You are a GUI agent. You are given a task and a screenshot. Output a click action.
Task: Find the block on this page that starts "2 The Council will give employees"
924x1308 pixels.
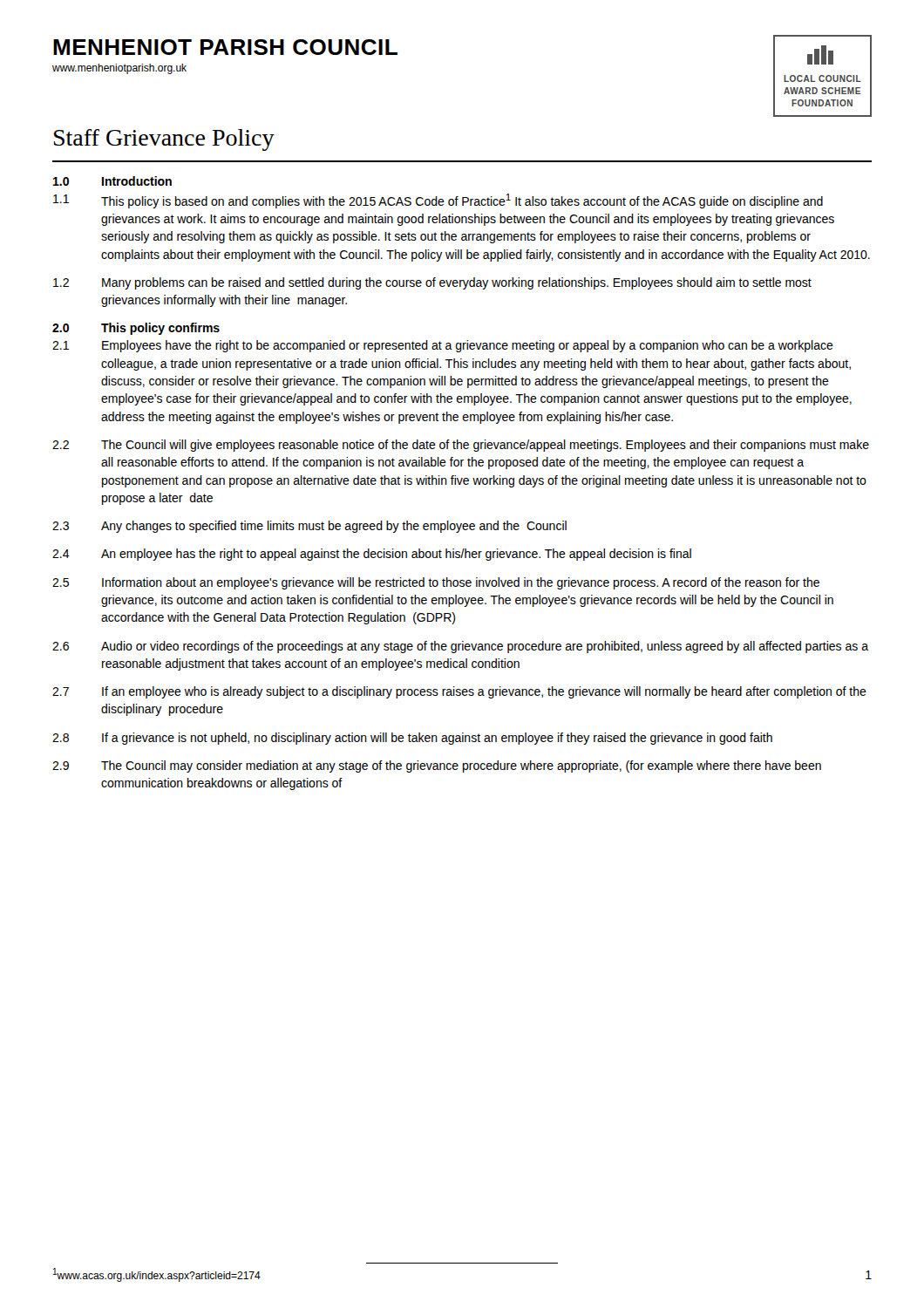pyautogui.click(x=462, y=471)
